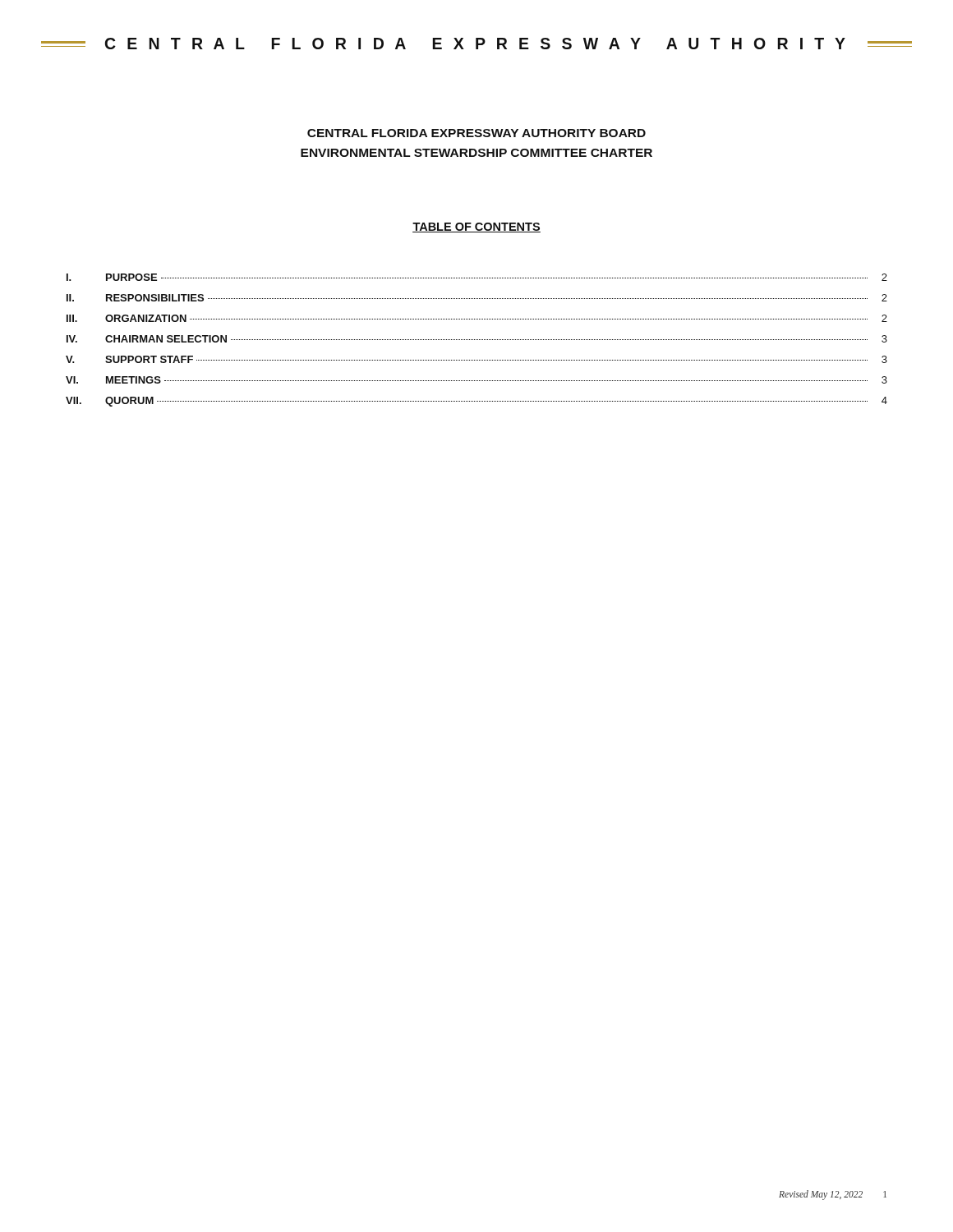953x1232 pixels.
Task: Click where it says "TABLE OF CONTENTS"
Action: (x=476, y=227)
